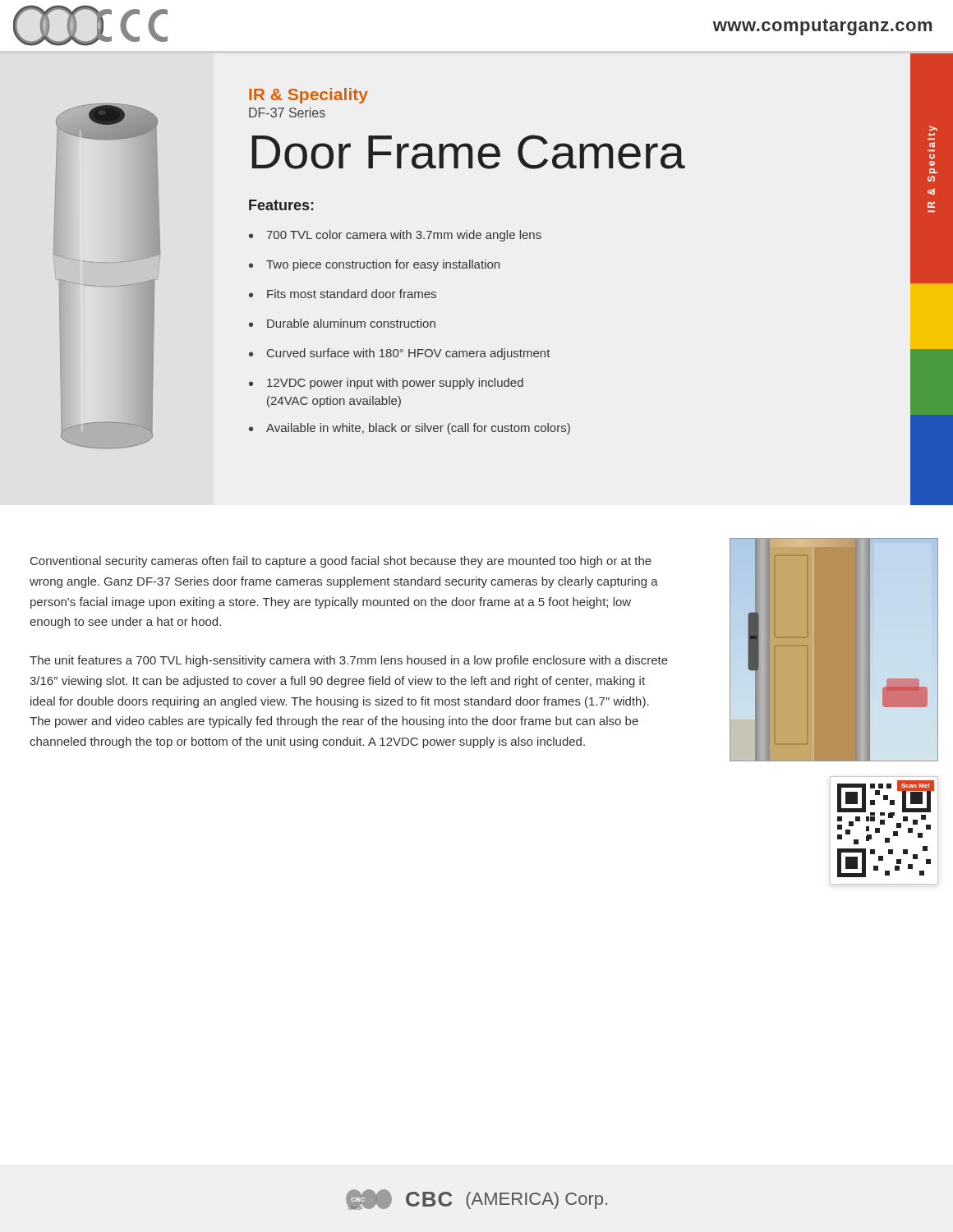
Task: Point to the block beginning "• 12VDC power input"
Action: click(386, 392)
